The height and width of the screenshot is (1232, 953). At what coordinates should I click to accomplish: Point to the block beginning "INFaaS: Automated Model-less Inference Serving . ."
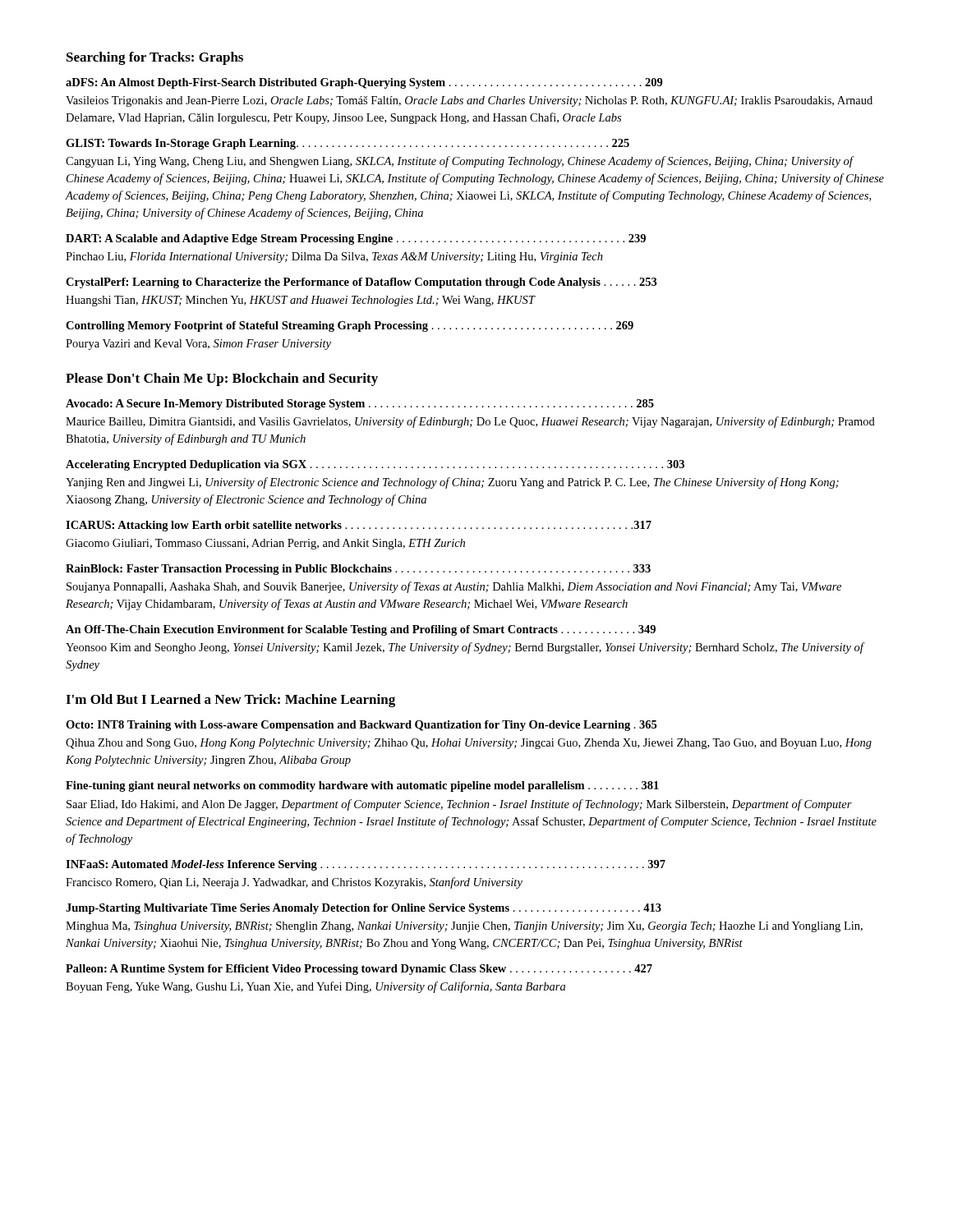click(476, 873)
